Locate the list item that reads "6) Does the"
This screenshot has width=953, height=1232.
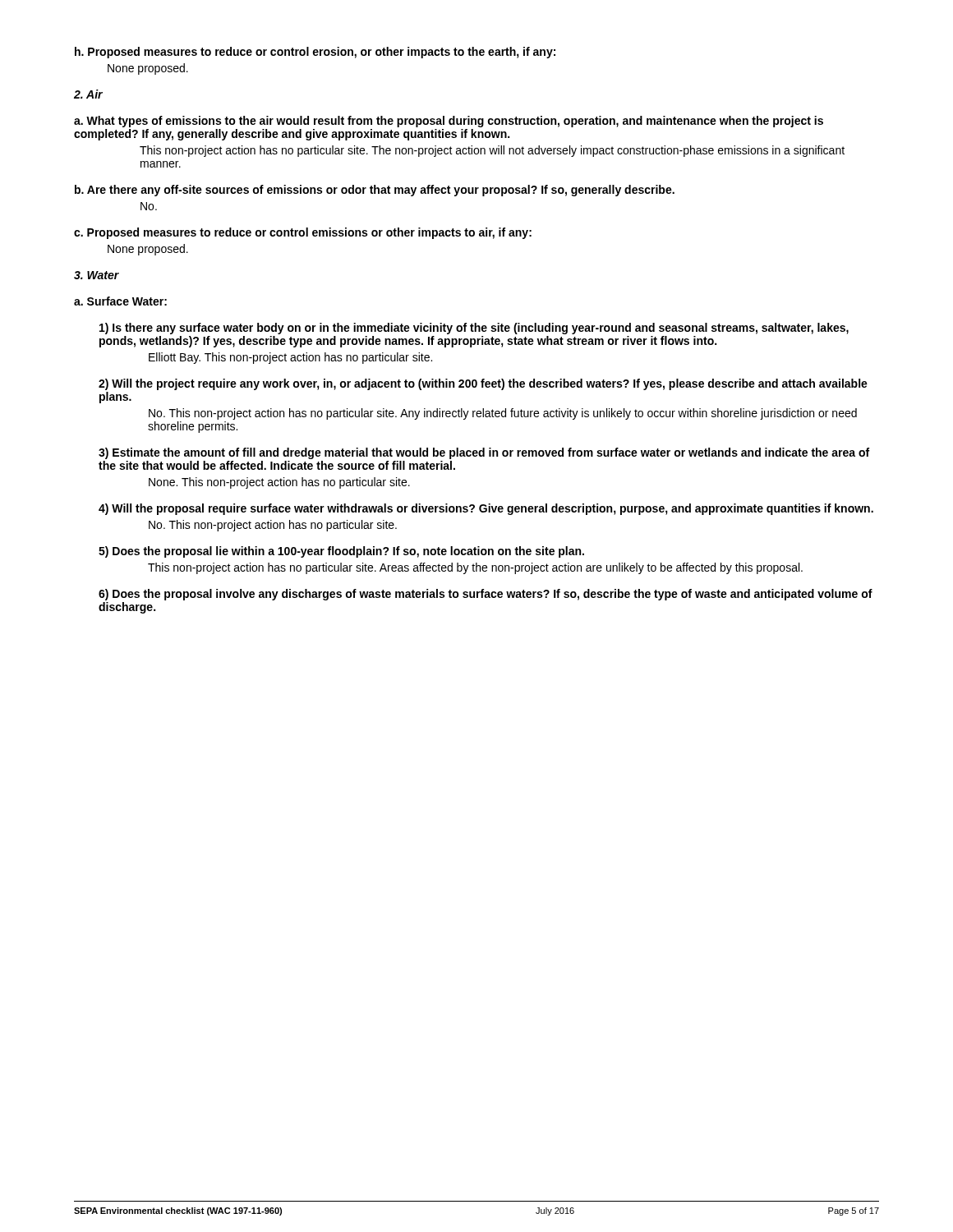[489, 600]
